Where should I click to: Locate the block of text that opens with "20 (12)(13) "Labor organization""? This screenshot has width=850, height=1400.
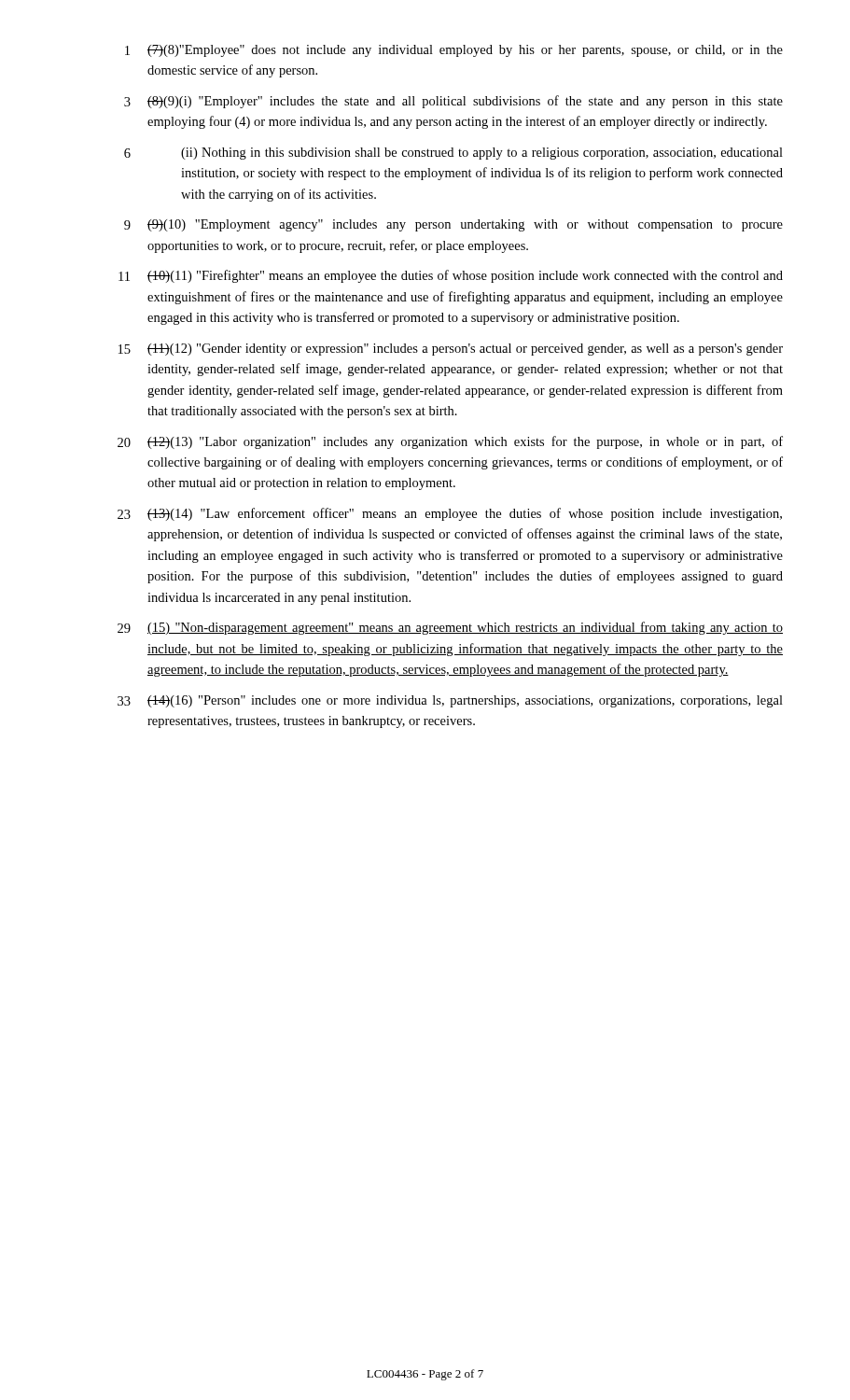coord(442,462)
